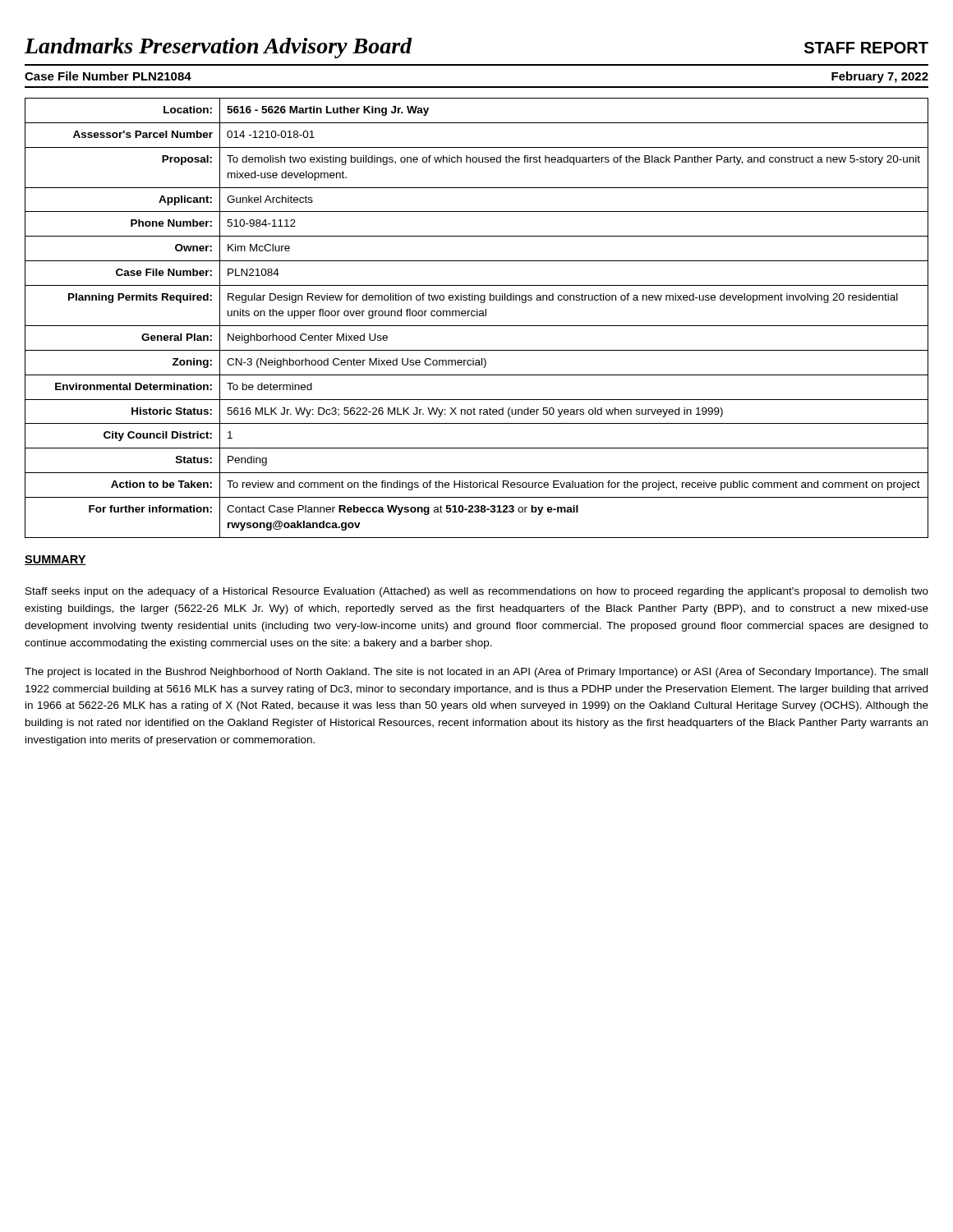The image size is (953, 1232).
Task: Navigate to the text starting "February 7, 2022"
Action: click(x=880, y=76)
